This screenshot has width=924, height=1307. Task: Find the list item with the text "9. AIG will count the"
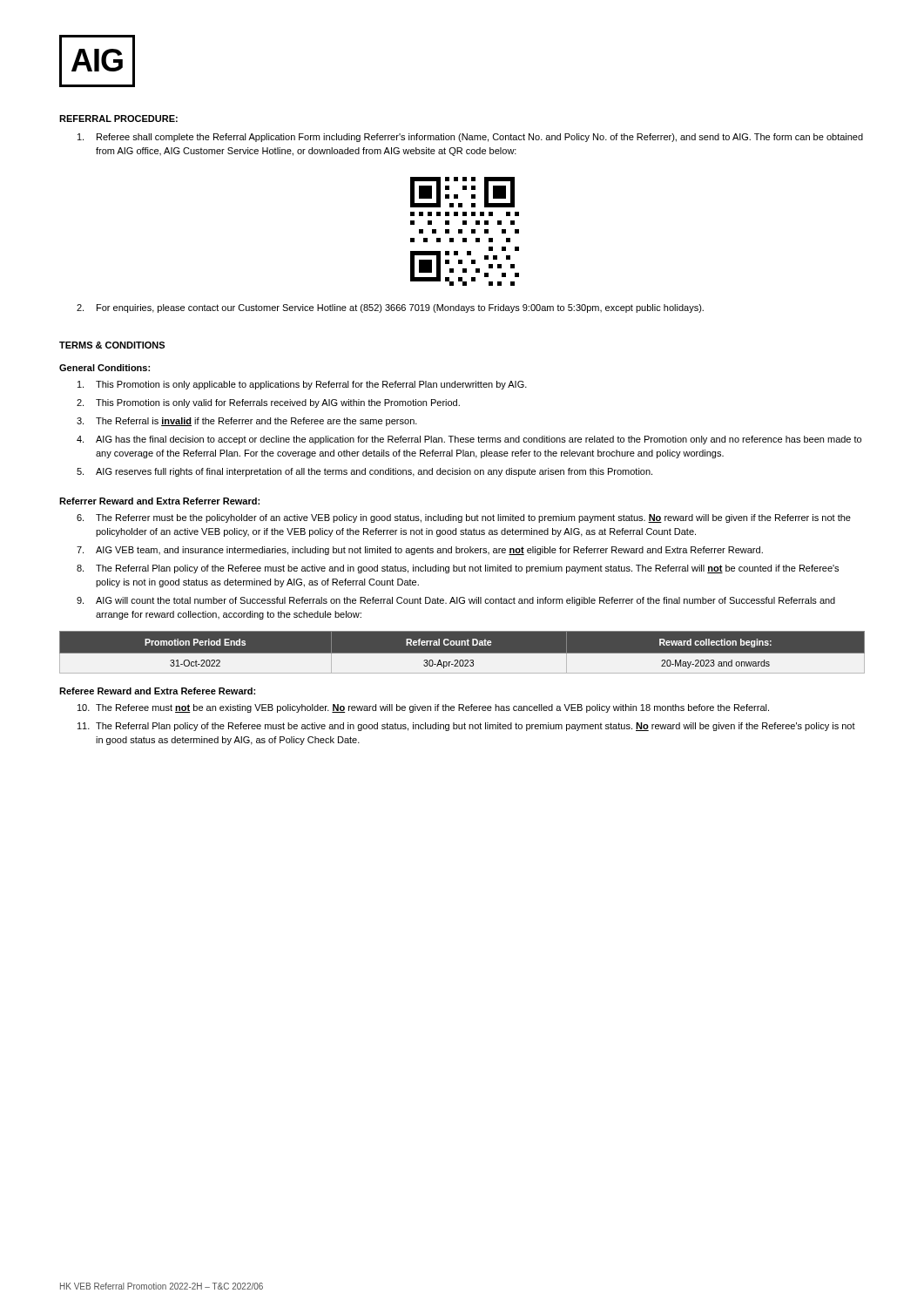click(471, 608)
